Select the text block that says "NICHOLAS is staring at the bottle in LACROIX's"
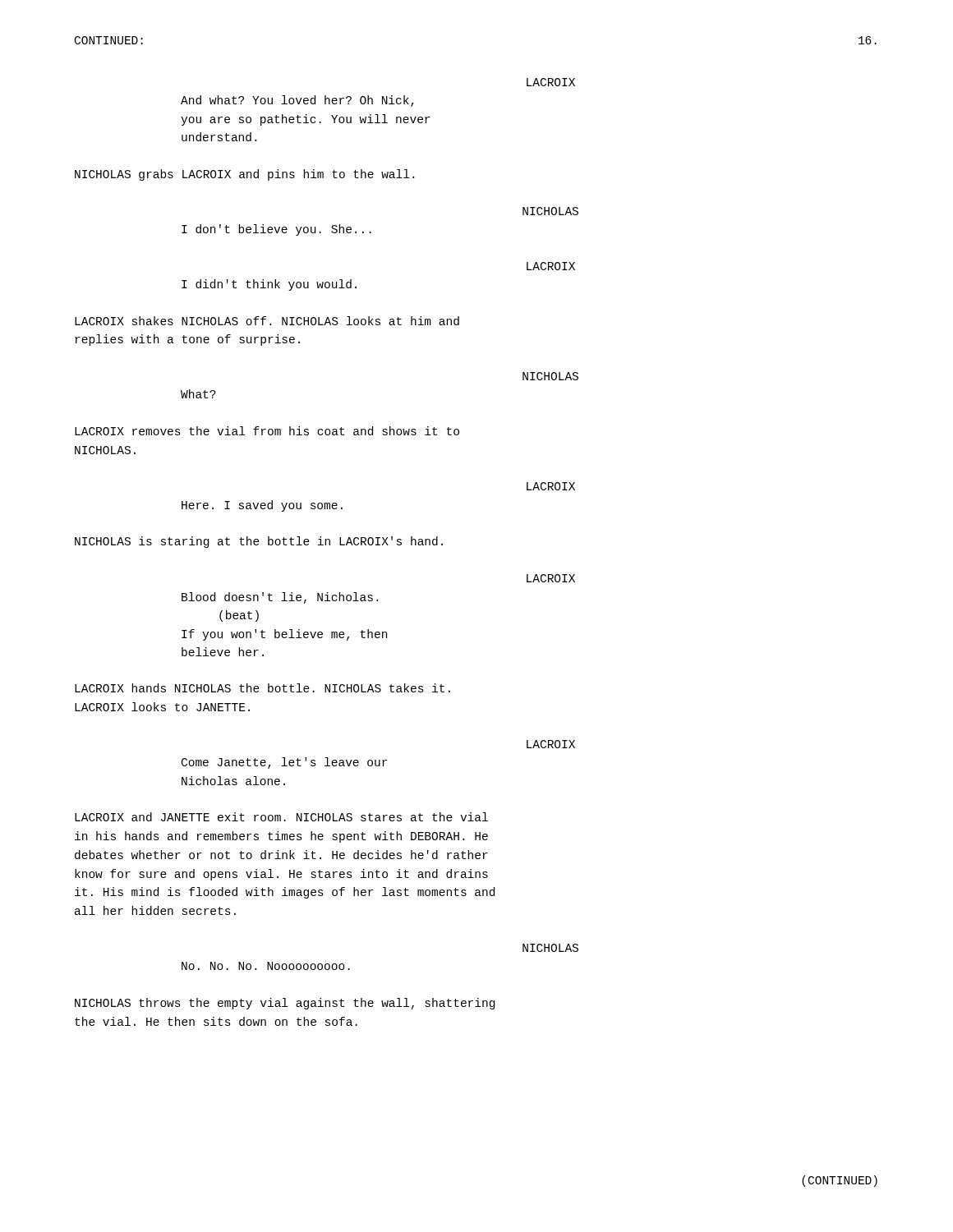Image resolution: width=953 pixels, height=1232 pixels. (260, 542)
